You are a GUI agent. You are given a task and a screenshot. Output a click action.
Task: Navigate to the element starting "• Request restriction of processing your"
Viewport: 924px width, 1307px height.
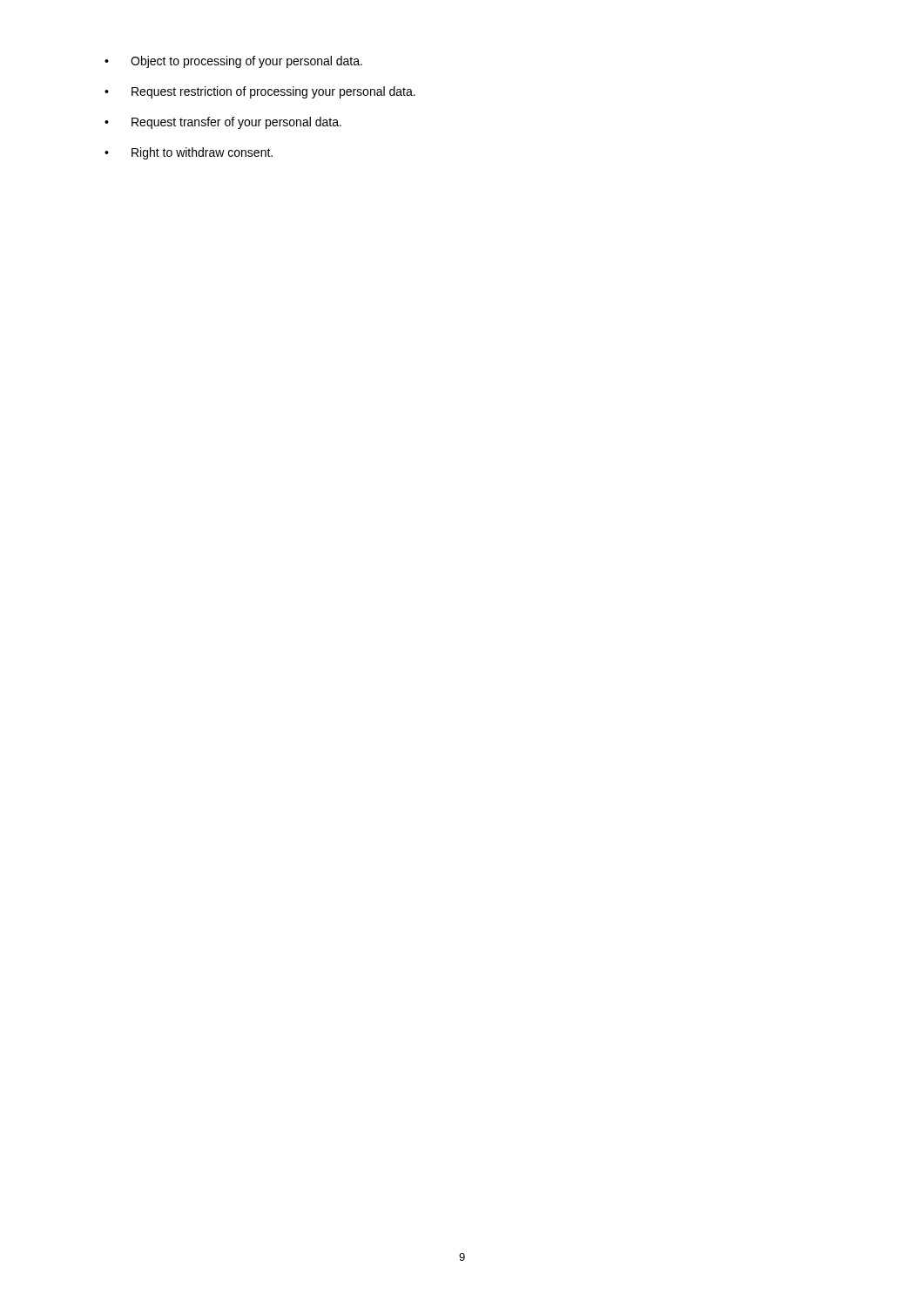[x=260, y=92]
